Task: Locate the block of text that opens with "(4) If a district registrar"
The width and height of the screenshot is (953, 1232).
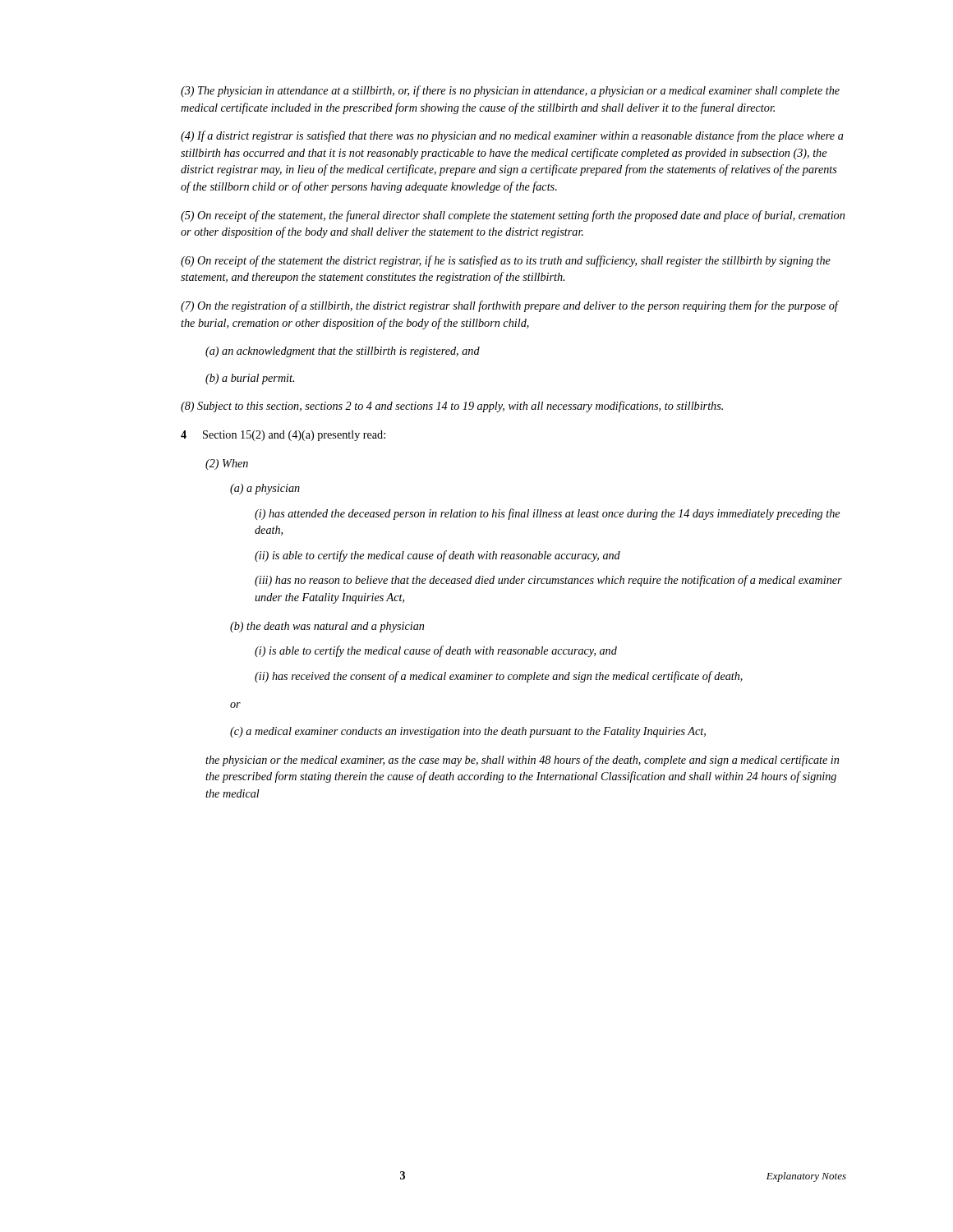Action: coord(512,161)
